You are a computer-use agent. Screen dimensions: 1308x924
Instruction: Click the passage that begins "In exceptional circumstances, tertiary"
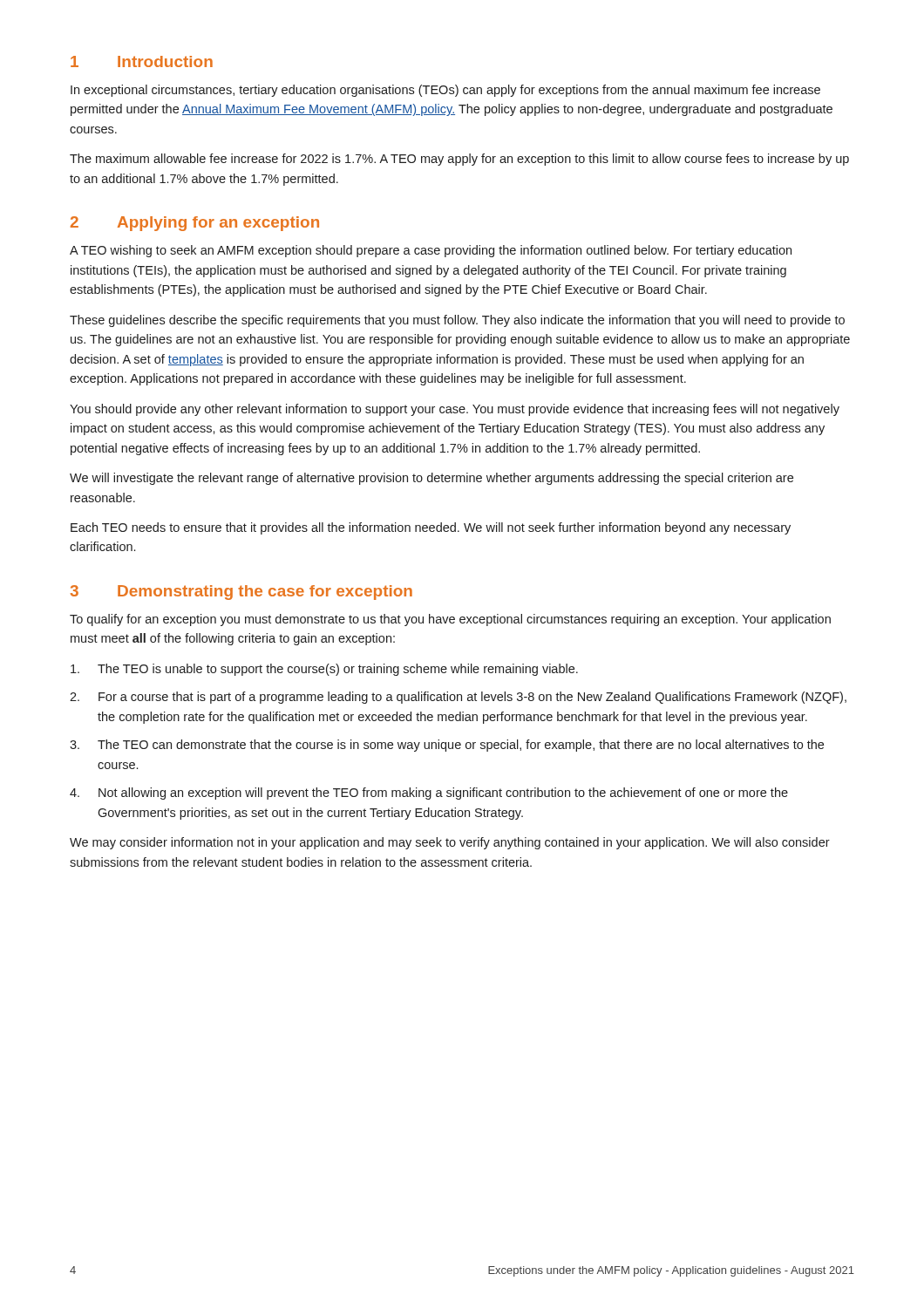pyautogui.click(x=462, y=110)
